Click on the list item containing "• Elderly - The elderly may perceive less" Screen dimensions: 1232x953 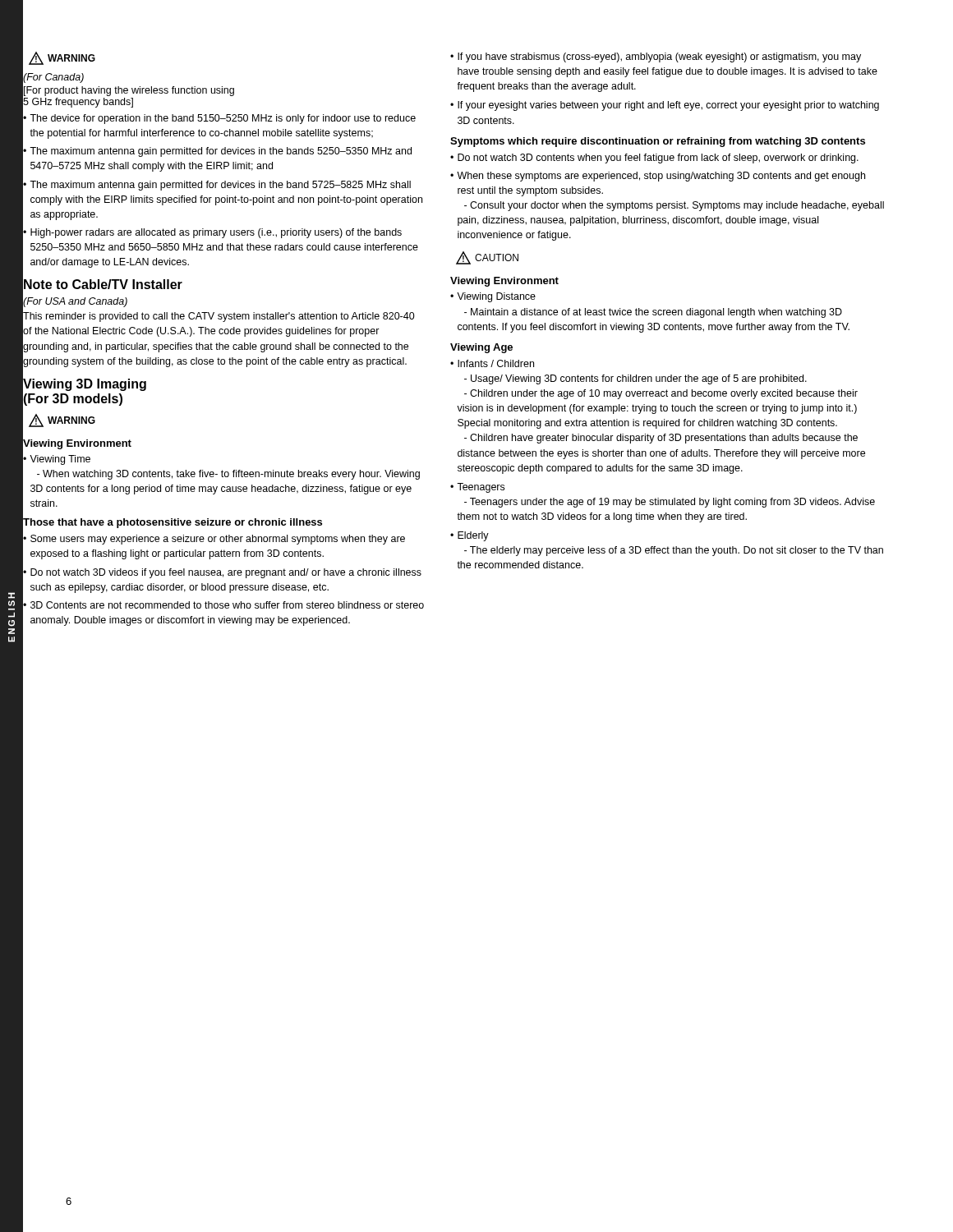tap(668, 551)
